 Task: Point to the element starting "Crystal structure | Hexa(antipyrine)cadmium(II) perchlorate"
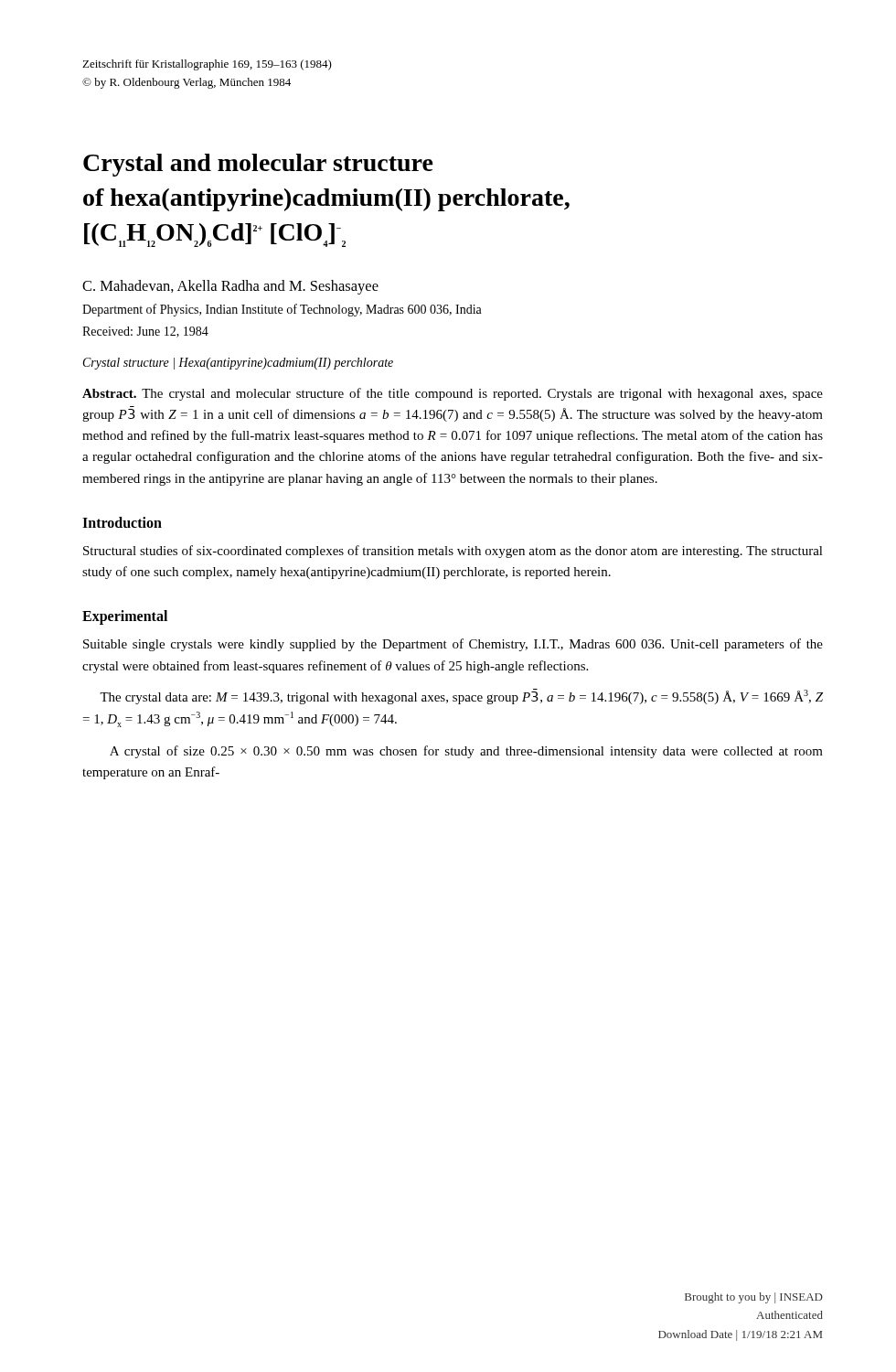coord(238,362)
